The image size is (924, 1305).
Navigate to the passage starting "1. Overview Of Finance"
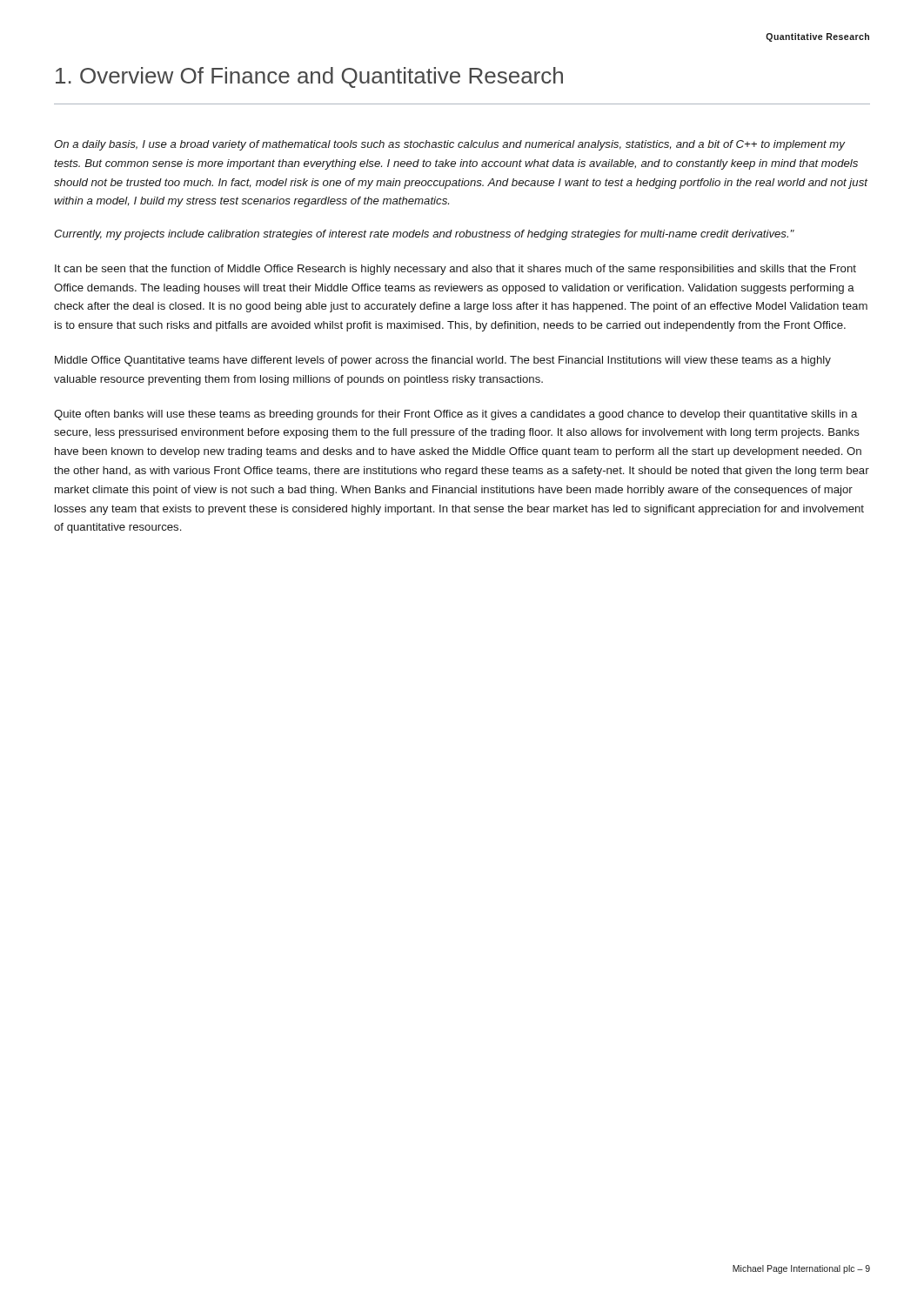tap(462, 84)
